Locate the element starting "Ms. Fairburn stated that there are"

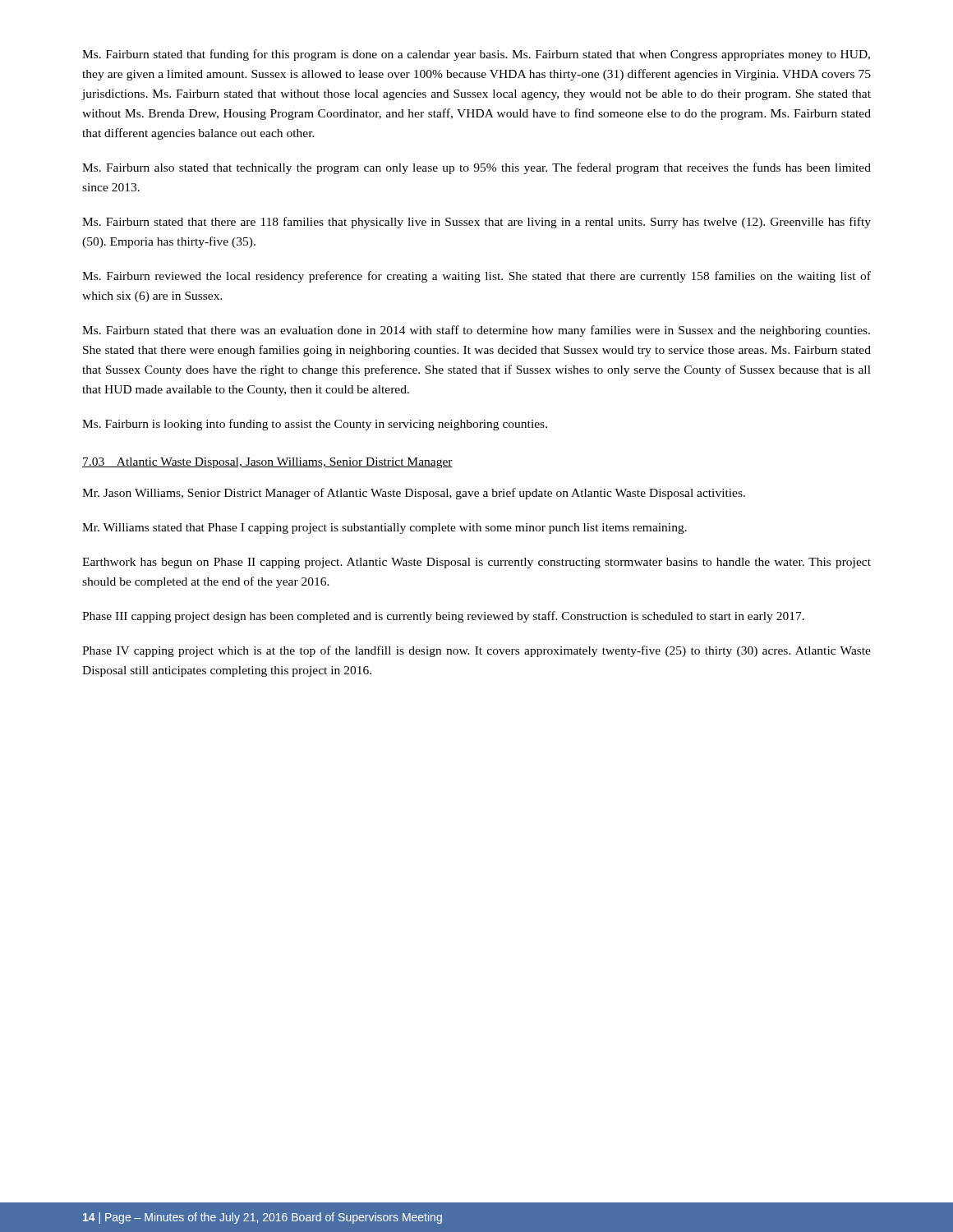click(x=476, y=231)
